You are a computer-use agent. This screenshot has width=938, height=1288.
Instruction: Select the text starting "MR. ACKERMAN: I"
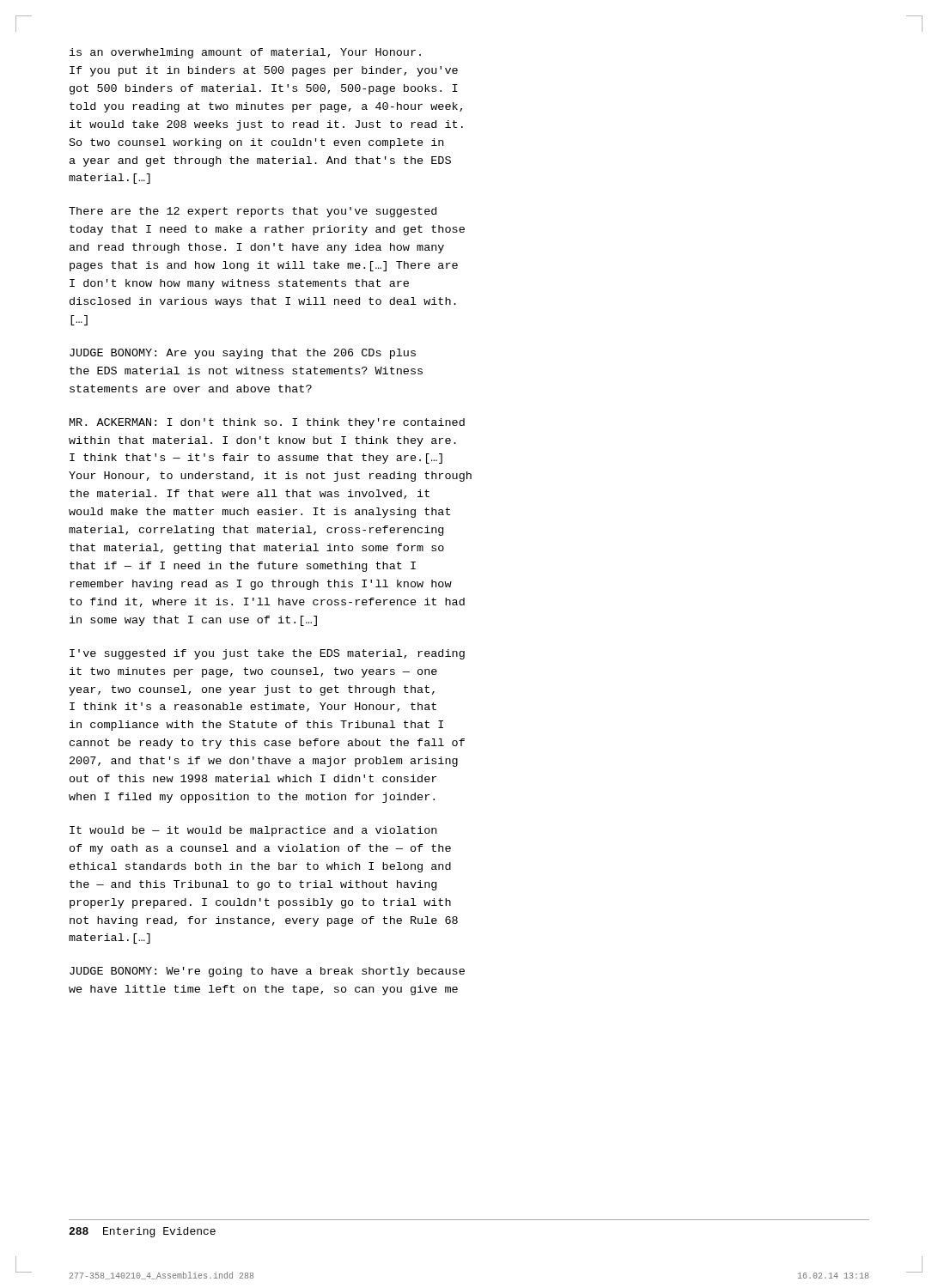point(271,521)
